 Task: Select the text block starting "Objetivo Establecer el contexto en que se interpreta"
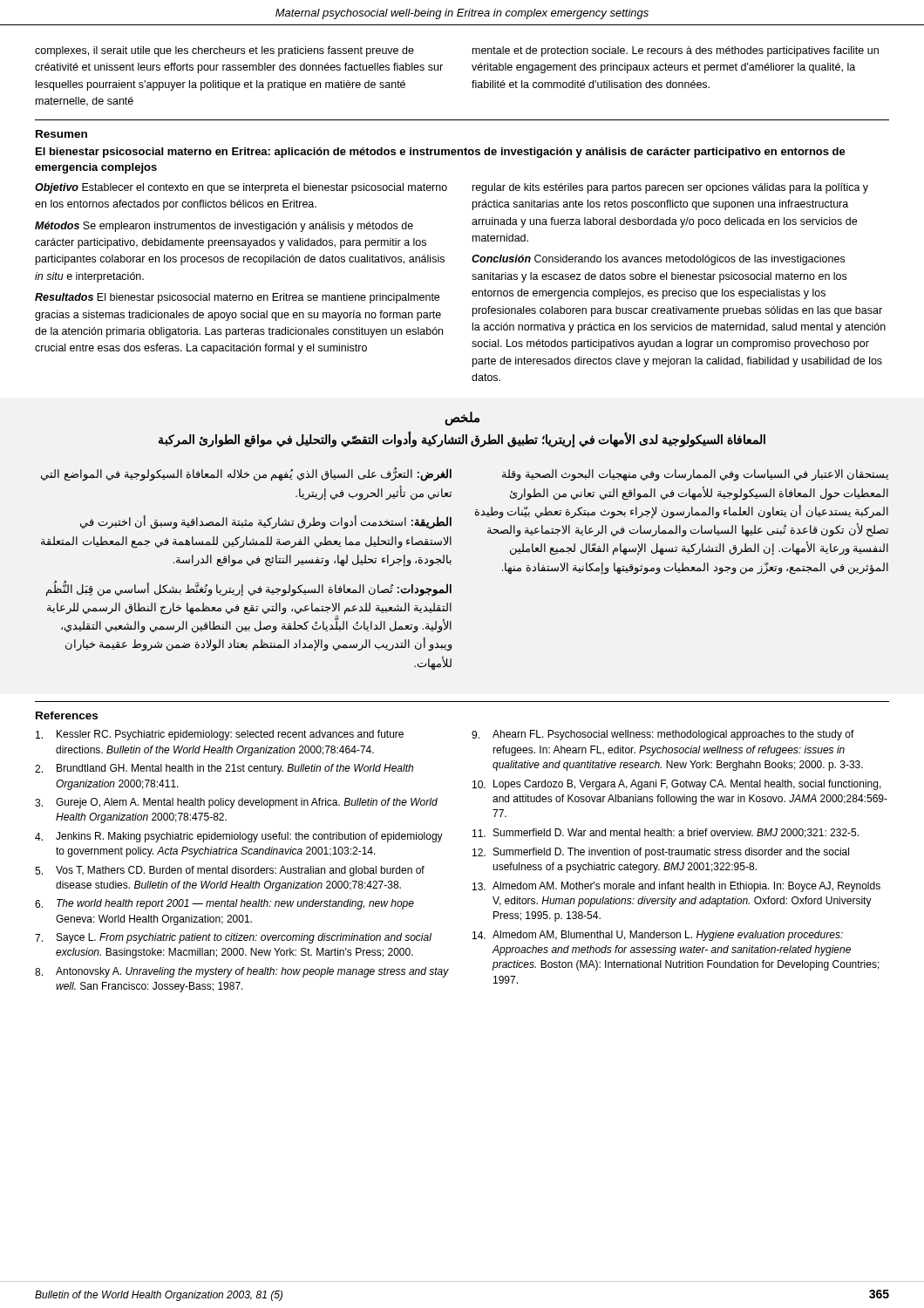tap(244, 268)
